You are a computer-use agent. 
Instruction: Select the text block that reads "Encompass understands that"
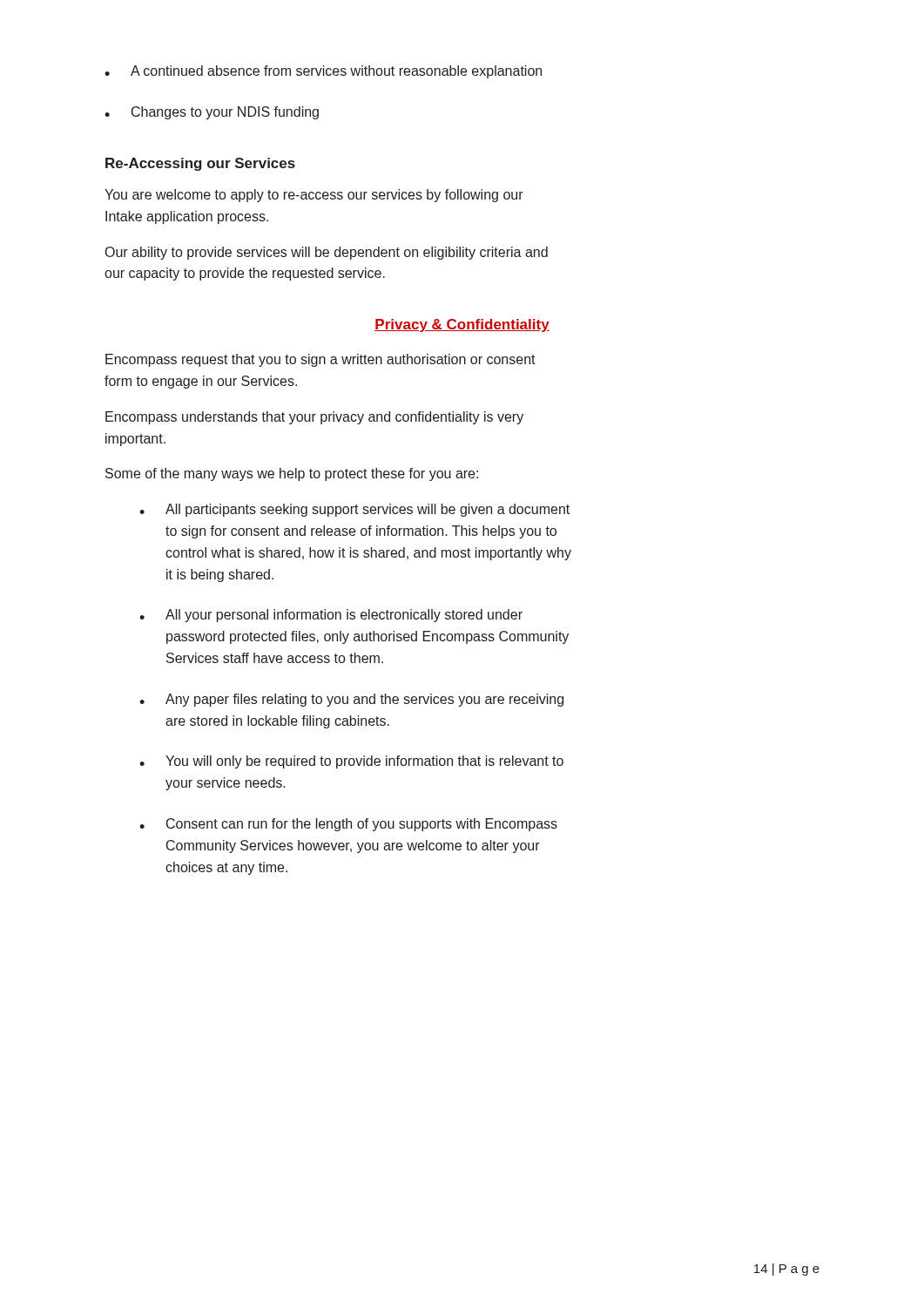(314, 428)
